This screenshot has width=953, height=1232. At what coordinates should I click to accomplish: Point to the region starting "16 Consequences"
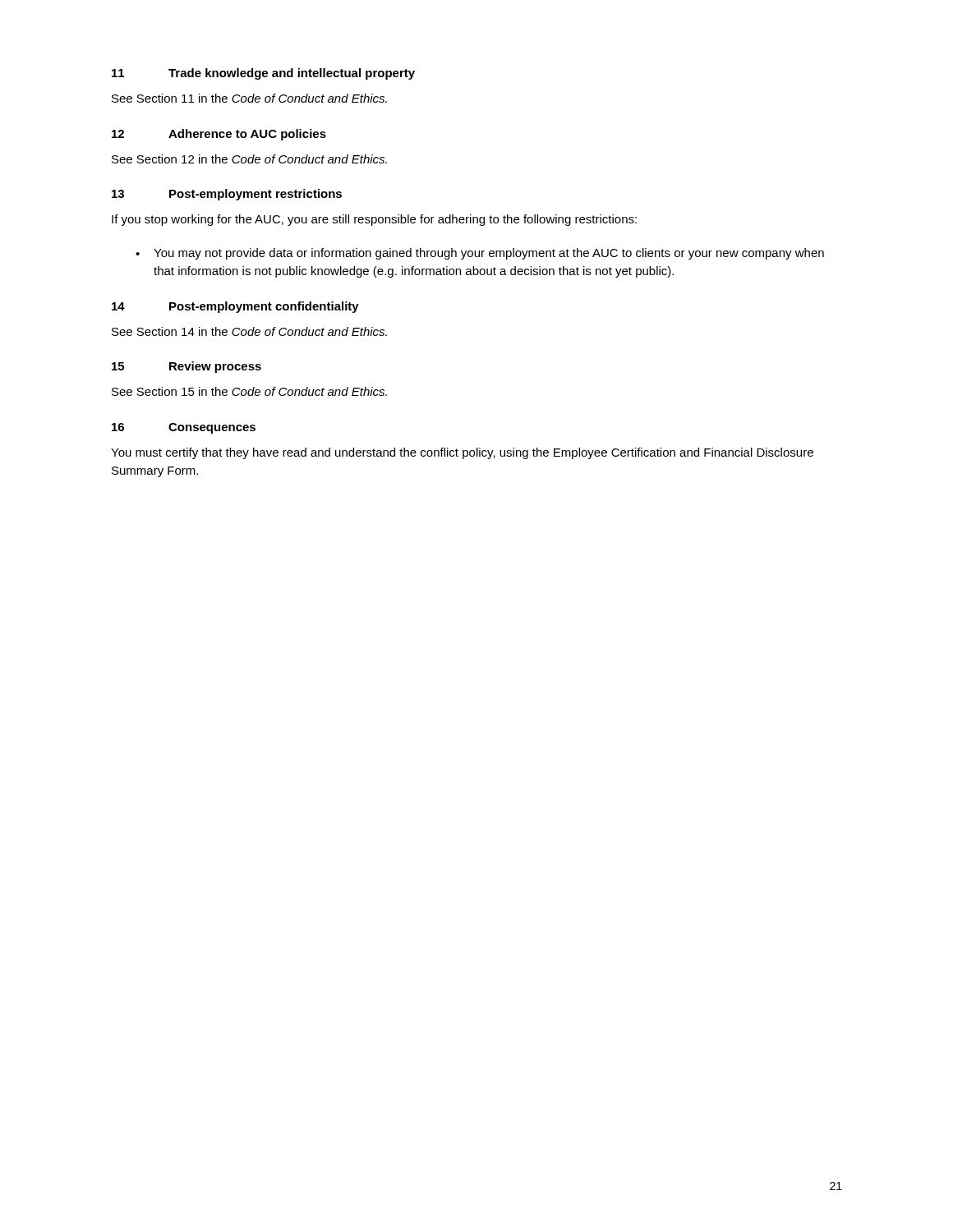click(x=184, y=426)
